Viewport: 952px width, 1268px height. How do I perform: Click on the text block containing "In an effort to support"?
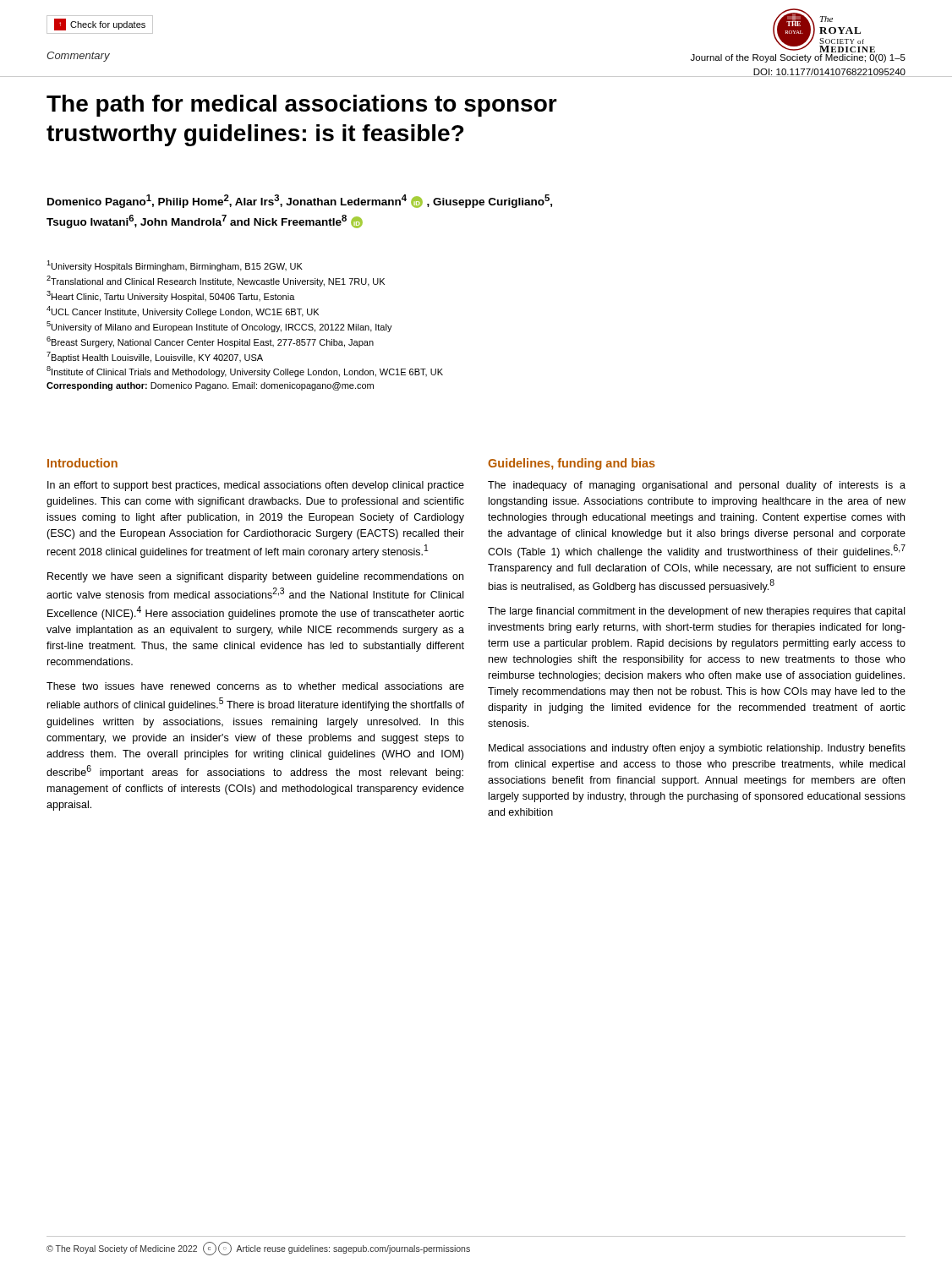coord(255,519)
